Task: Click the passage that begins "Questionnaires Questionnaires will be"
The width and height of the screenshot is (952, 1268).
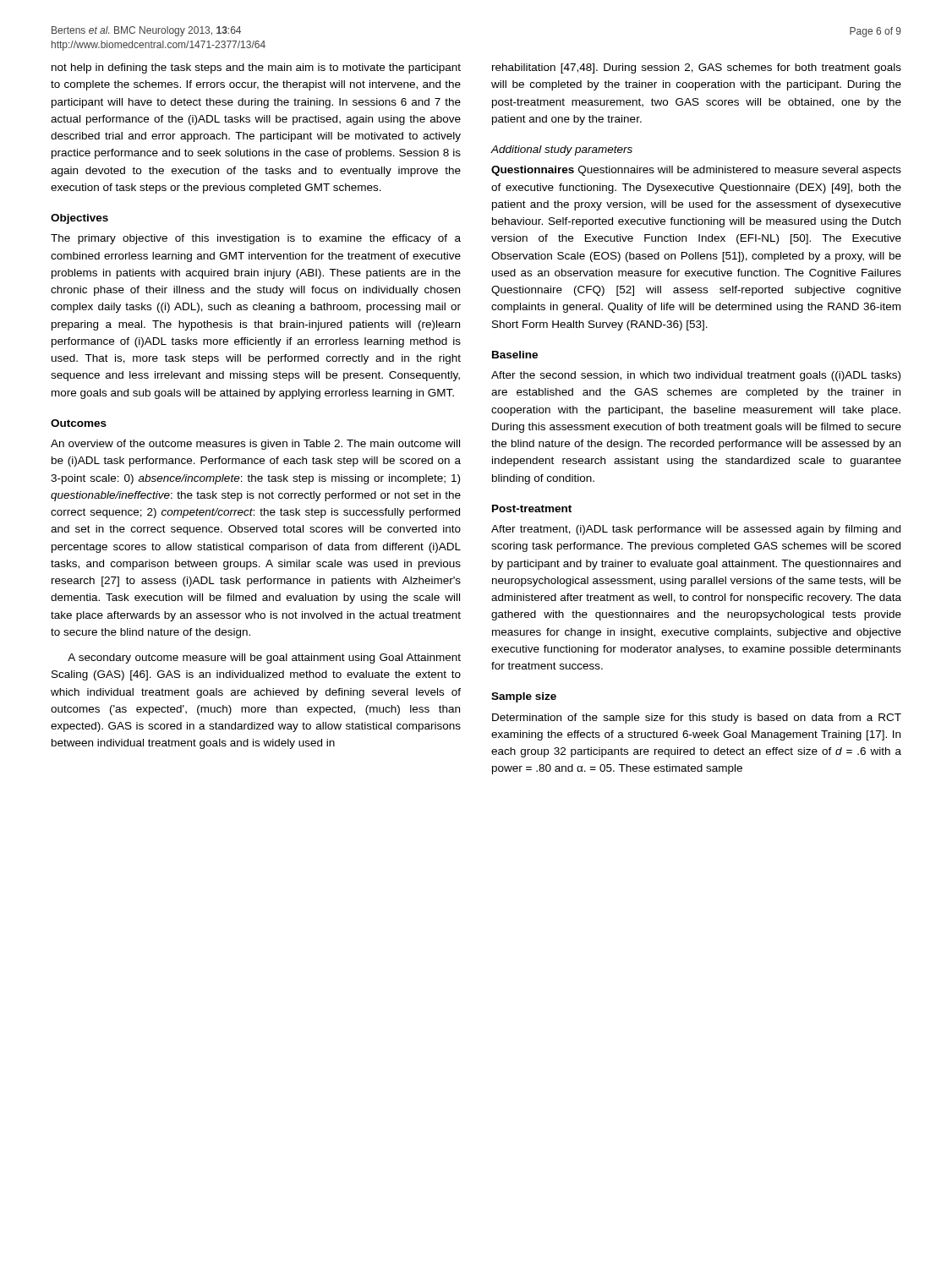Action: click(696, 247)
